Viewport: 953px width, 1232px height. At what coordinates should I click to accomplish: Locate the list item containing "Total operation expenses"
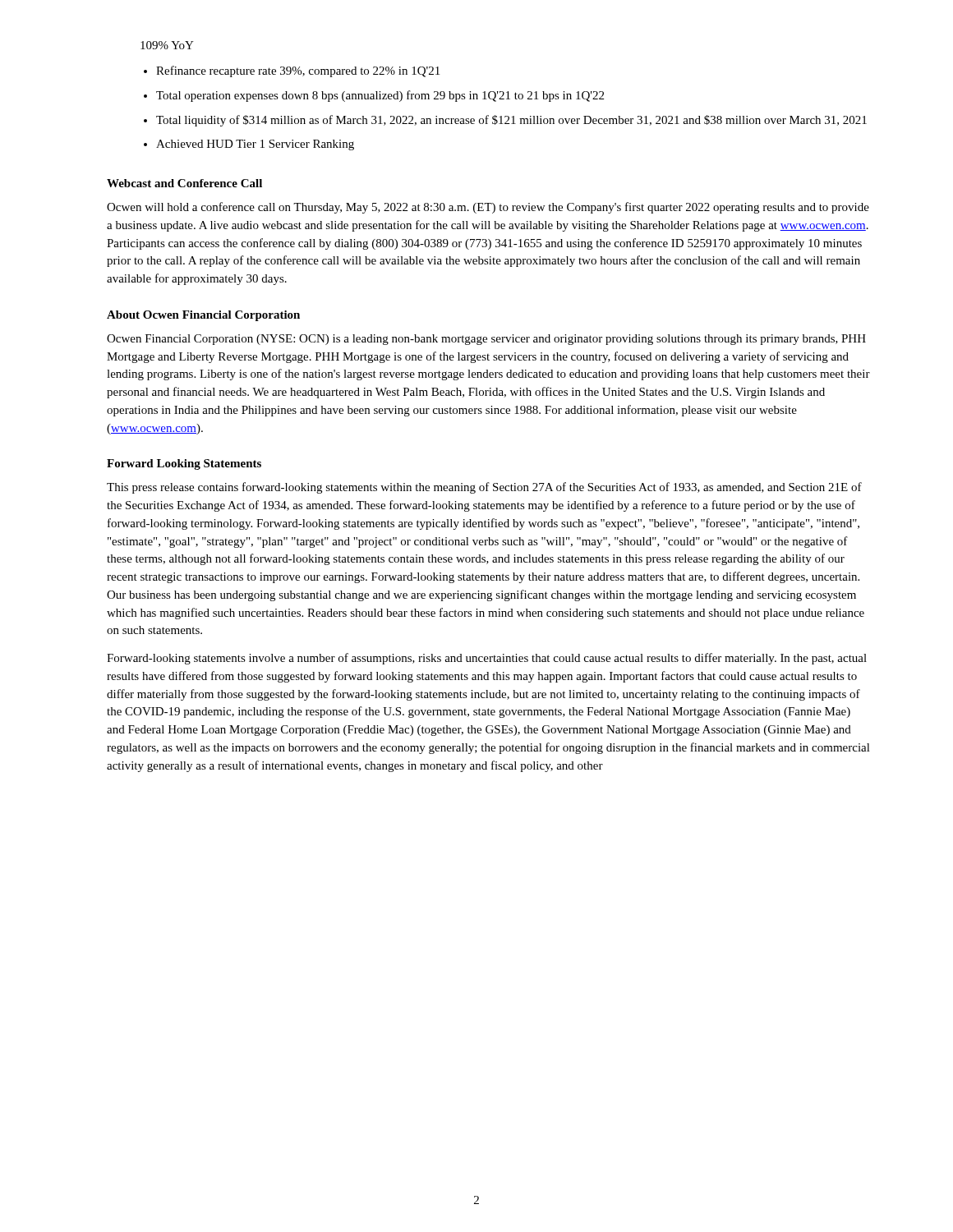tap(513, 96)
